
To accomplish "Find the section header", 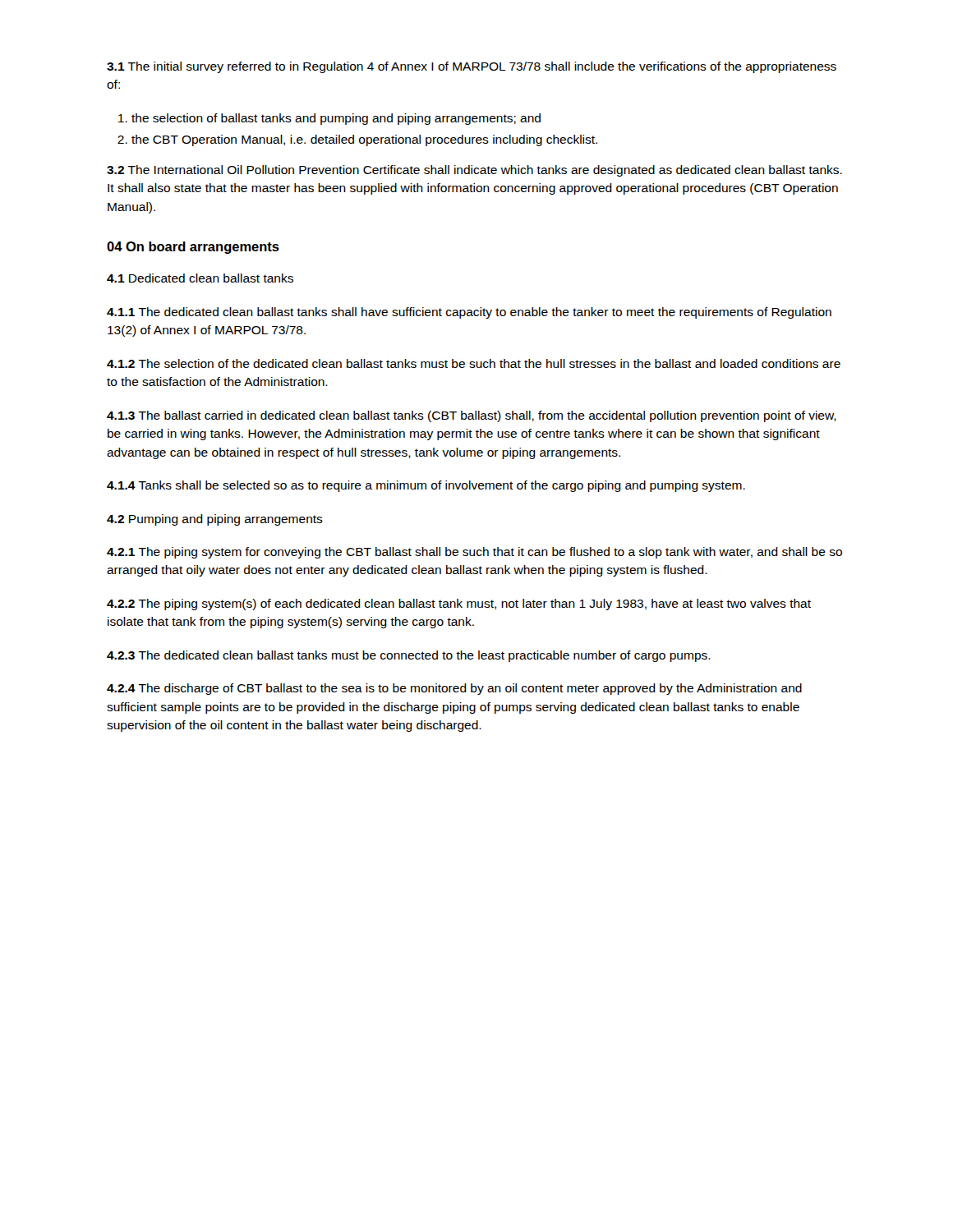I will pyautogui.click(x=193, y=247).
